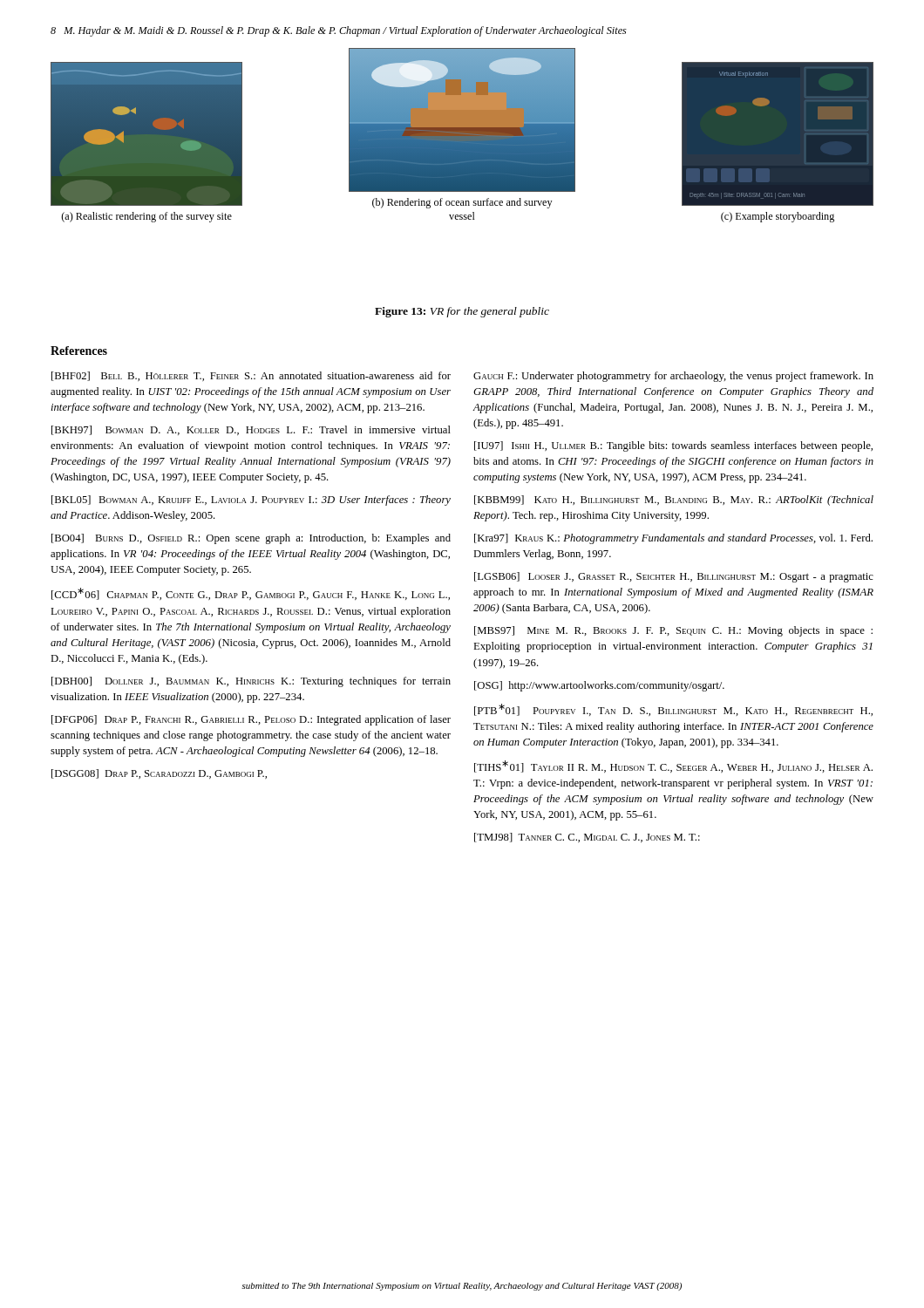Navigate to the region starting "[DFGP06] Drap P., Franchi R., Gabrielli R., Peloso"
Viewport: 924px width, 1308px height.
pos(251,735)
